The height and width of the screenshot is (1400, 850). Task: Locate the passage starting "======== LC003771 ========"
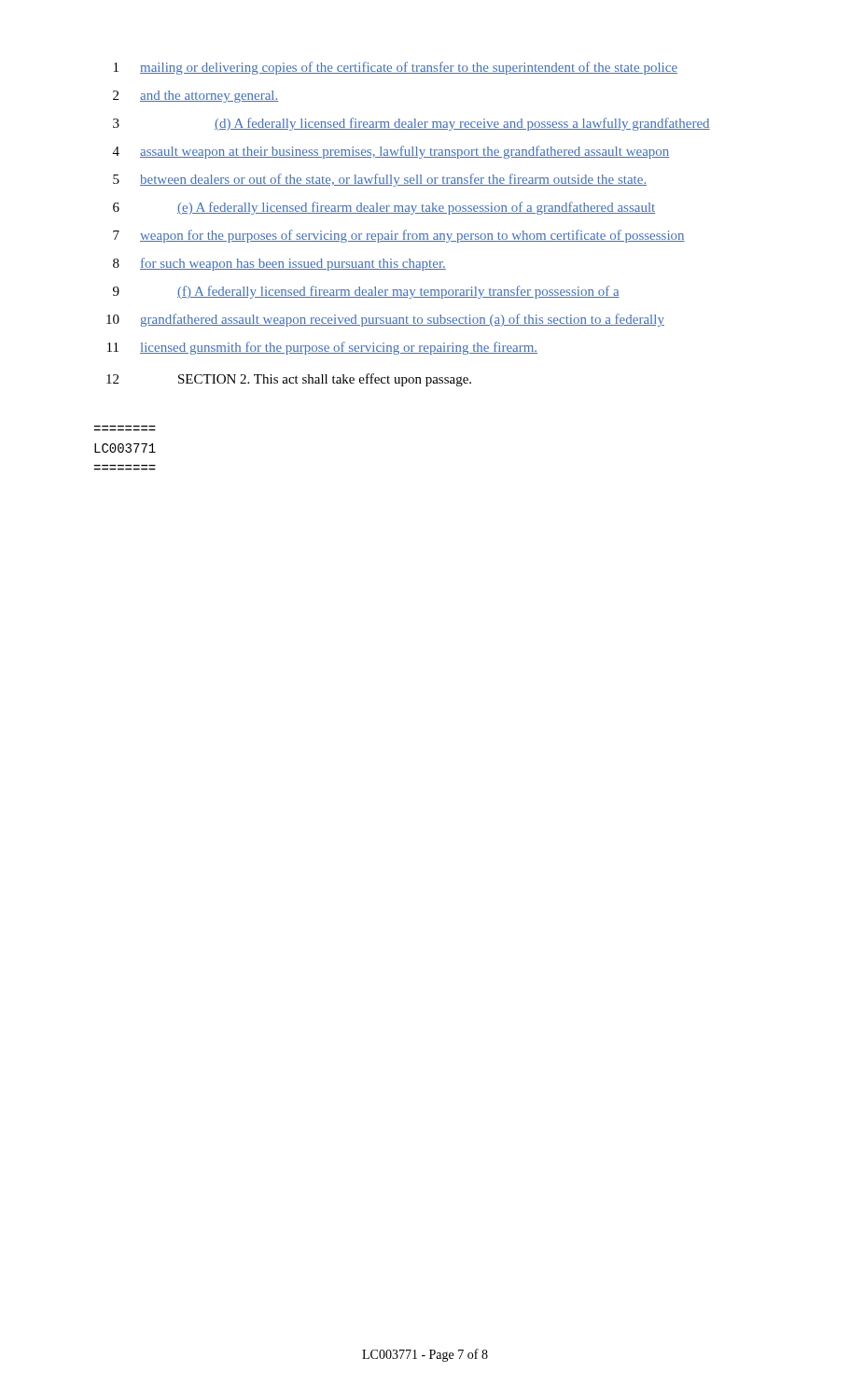[125, 449]
